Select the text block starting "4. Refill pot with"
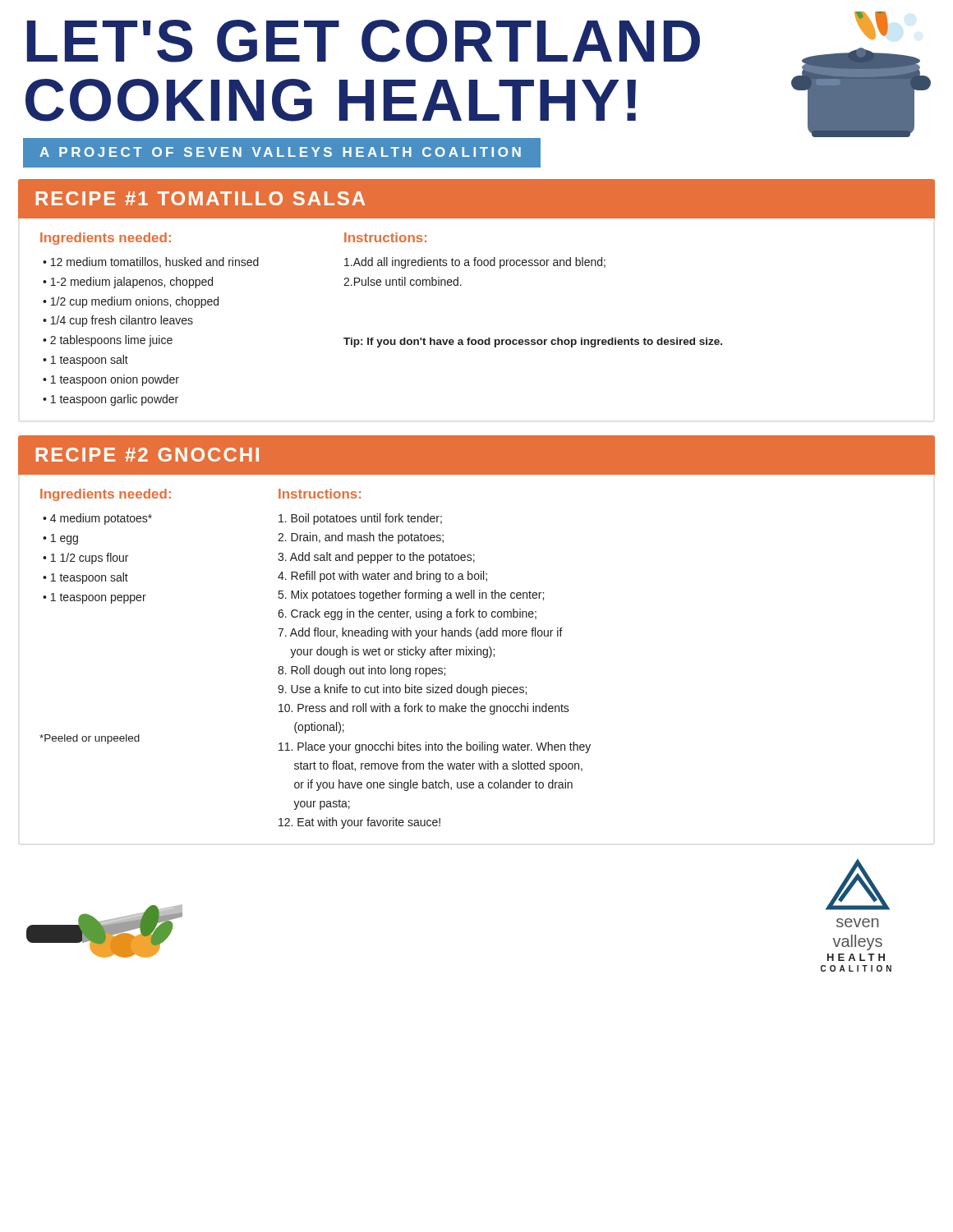Screen dimensions: 1232x953 click(x=383, y=575)
